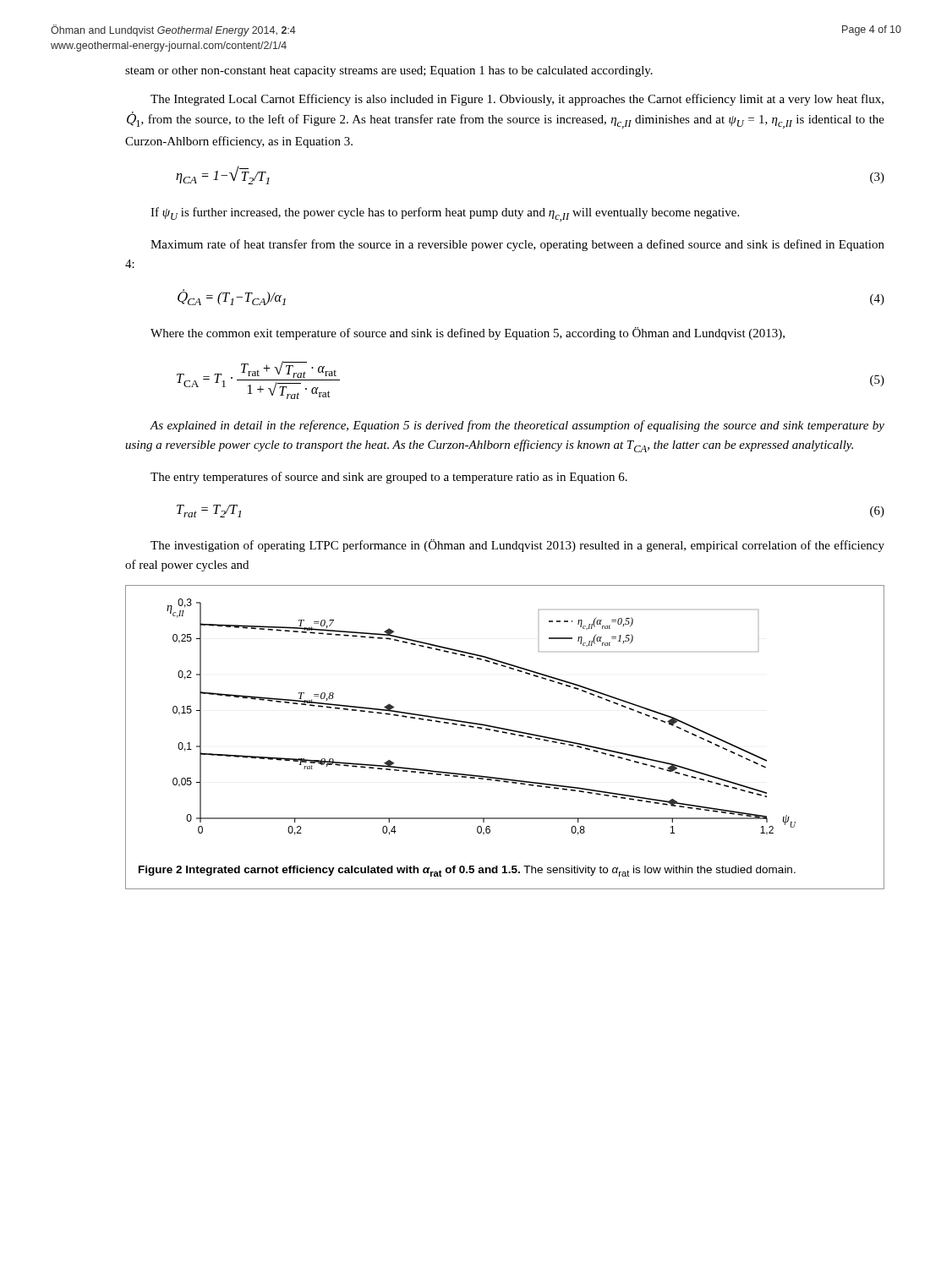Locate the formula containing "Q̇CA = (T1−TCA)/α1 (4)"
The height and width of the screenshot is (1268, 952).
pyautogui.click(x=225, y=297)
